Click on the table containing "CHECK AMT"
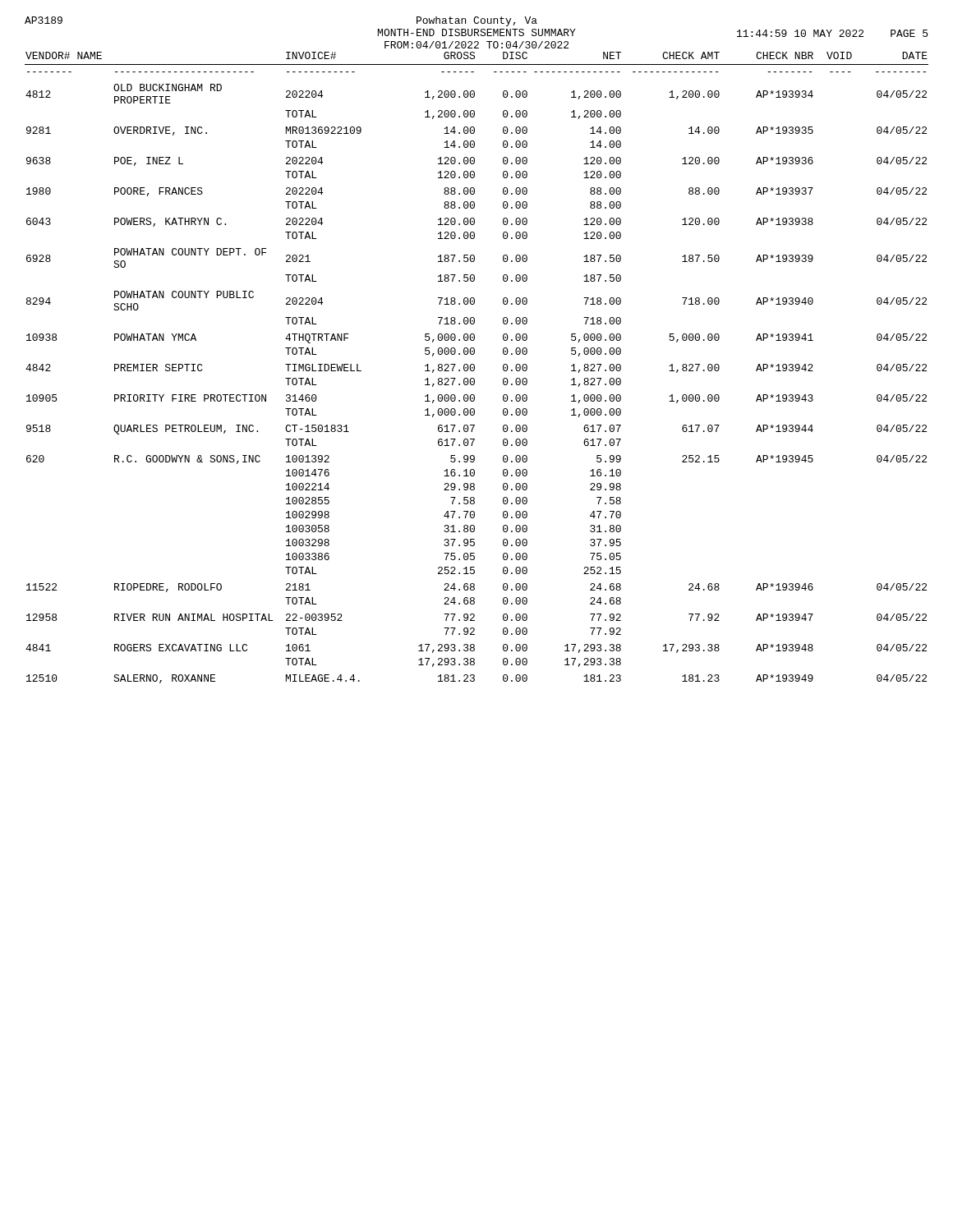 click(x=476, y=368)
